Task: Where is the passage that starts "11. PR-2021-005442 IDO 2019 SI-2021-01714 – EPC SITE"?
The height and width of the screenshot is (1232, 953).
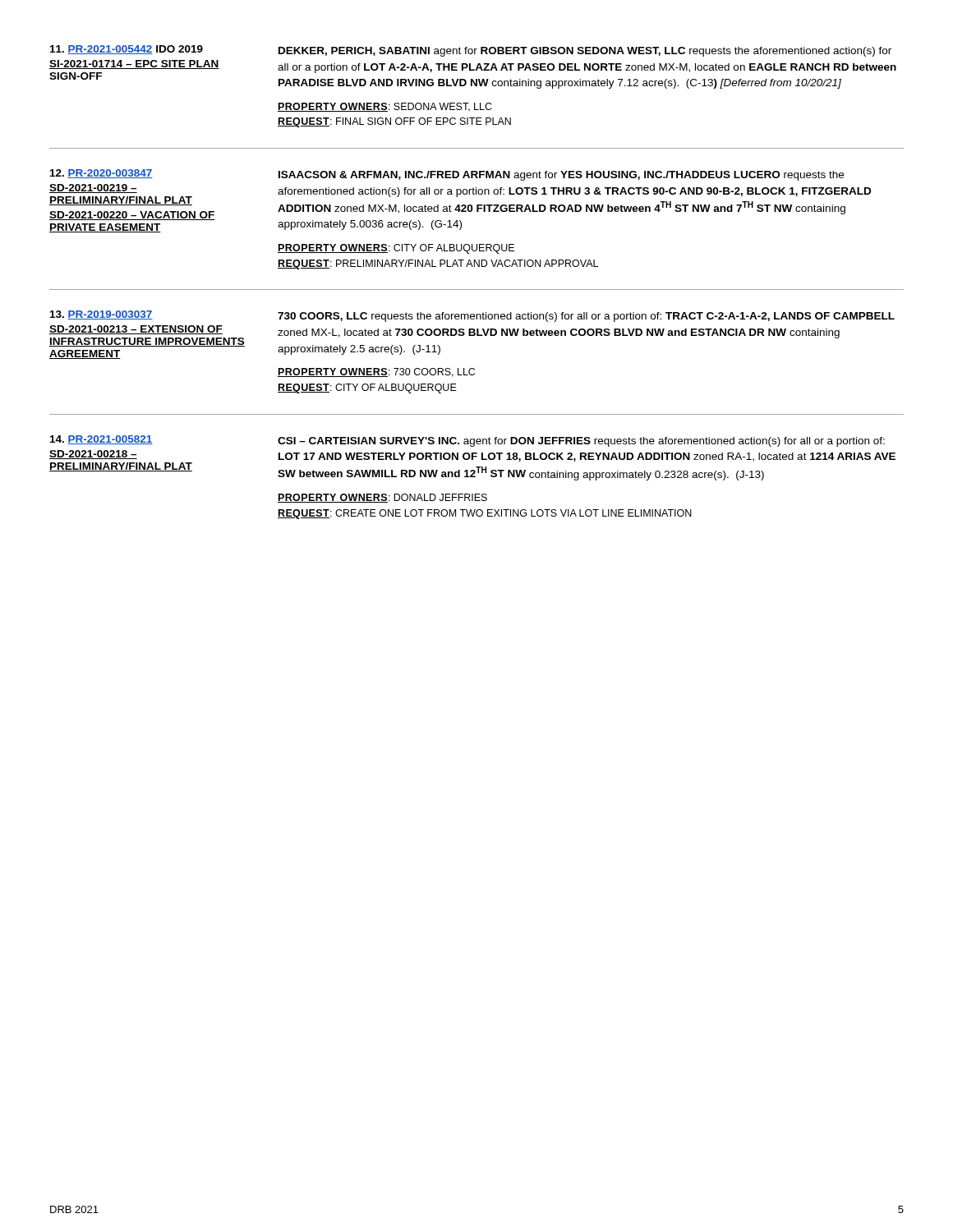Action: [x=150, y=62]
